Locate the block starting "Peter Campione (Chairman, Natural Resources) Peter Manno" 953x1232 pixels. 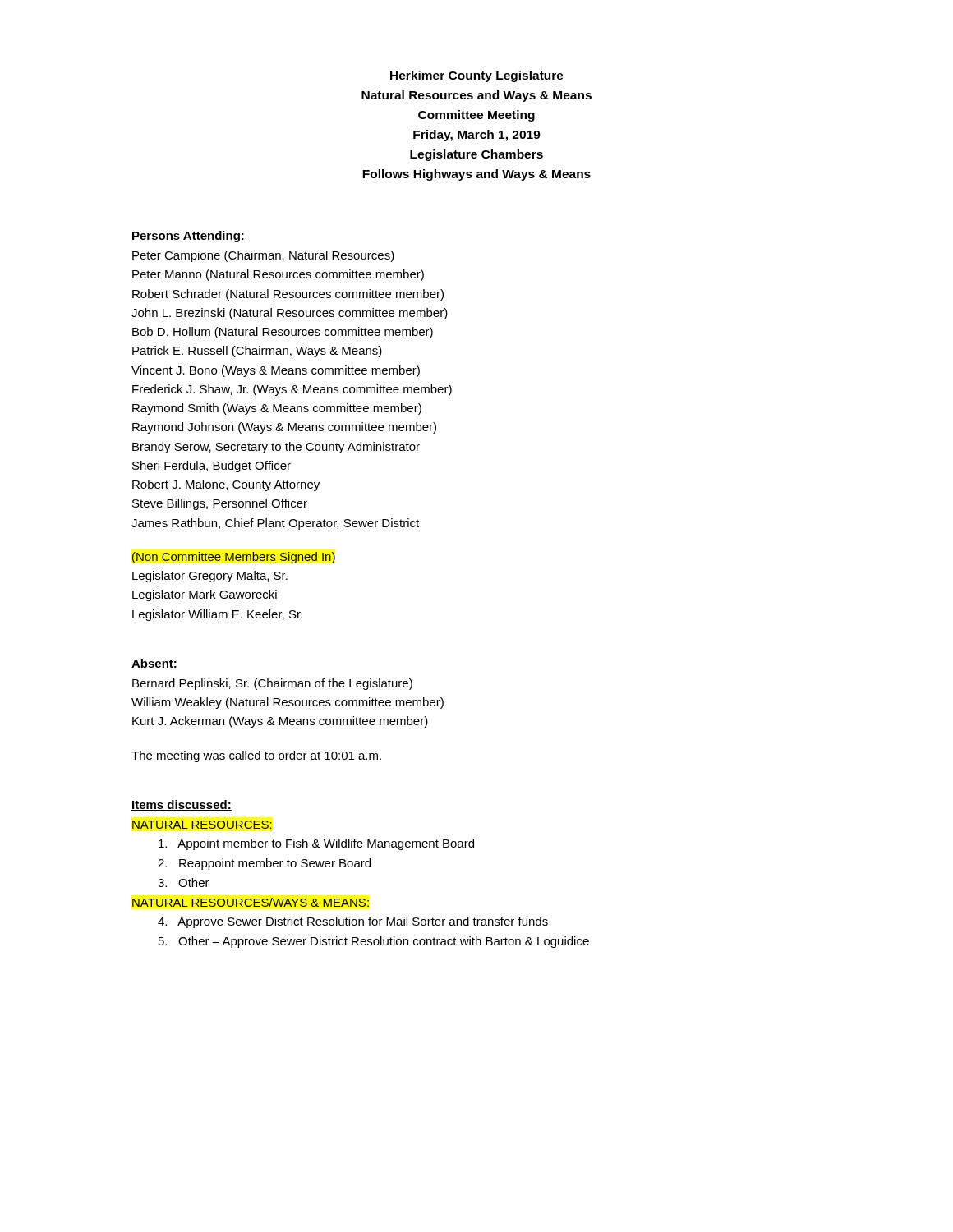click(x=263, y=256)
